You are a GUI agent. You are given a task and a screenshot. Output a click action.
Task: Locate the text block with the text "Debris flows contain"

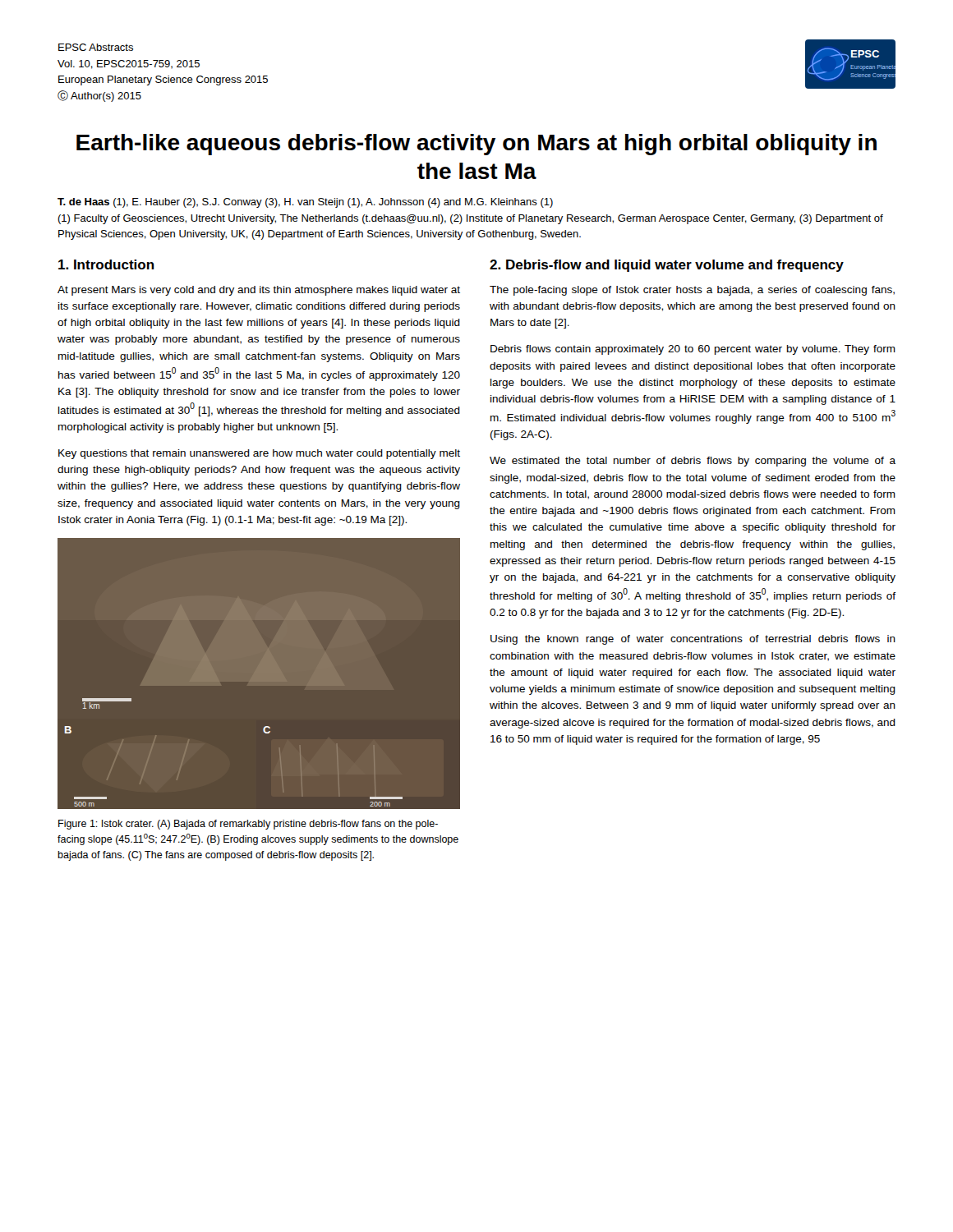tap(693, 392)
